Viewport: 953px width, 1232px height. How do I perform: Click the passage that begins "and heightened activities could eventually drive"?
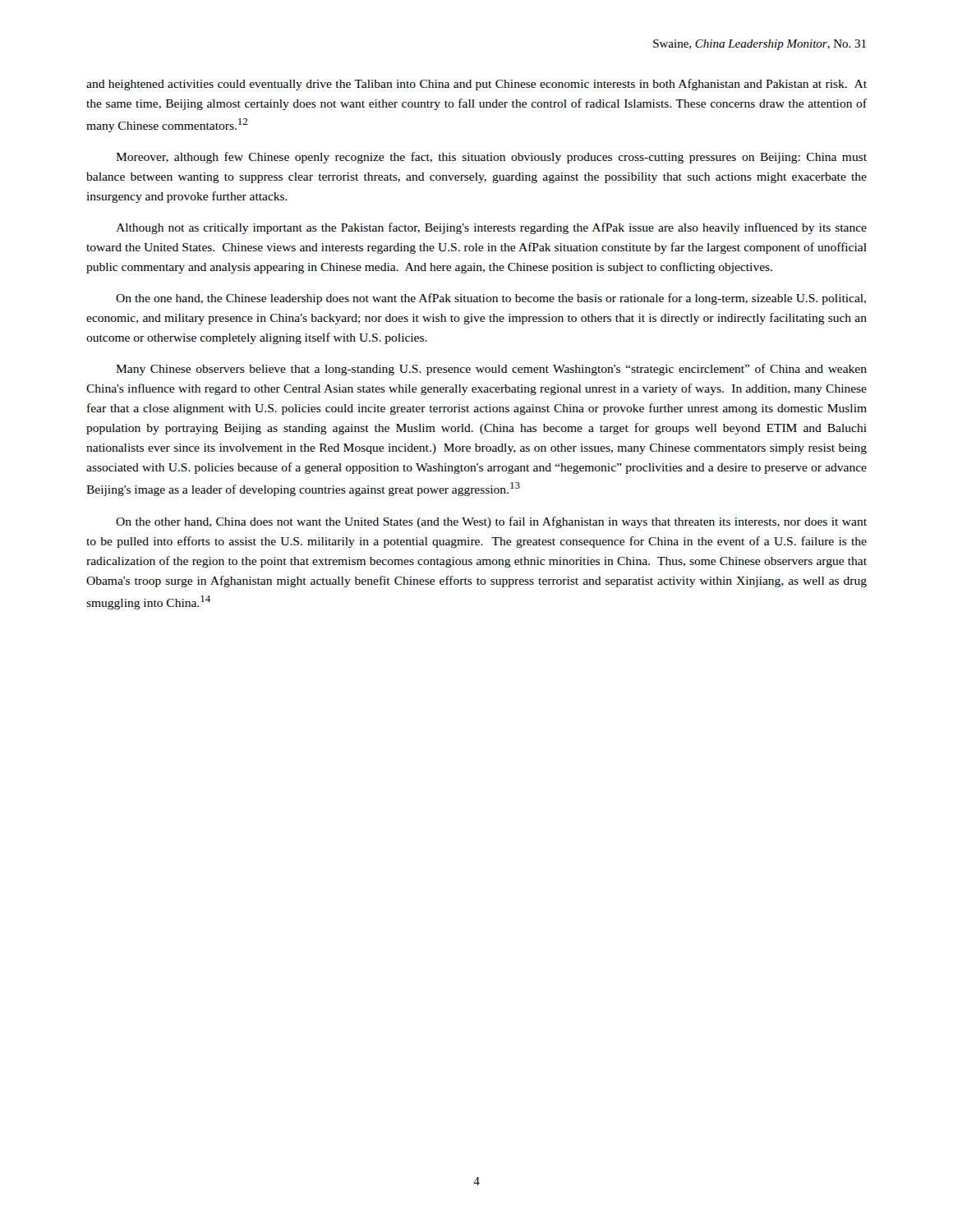click(x=476, y=105)
